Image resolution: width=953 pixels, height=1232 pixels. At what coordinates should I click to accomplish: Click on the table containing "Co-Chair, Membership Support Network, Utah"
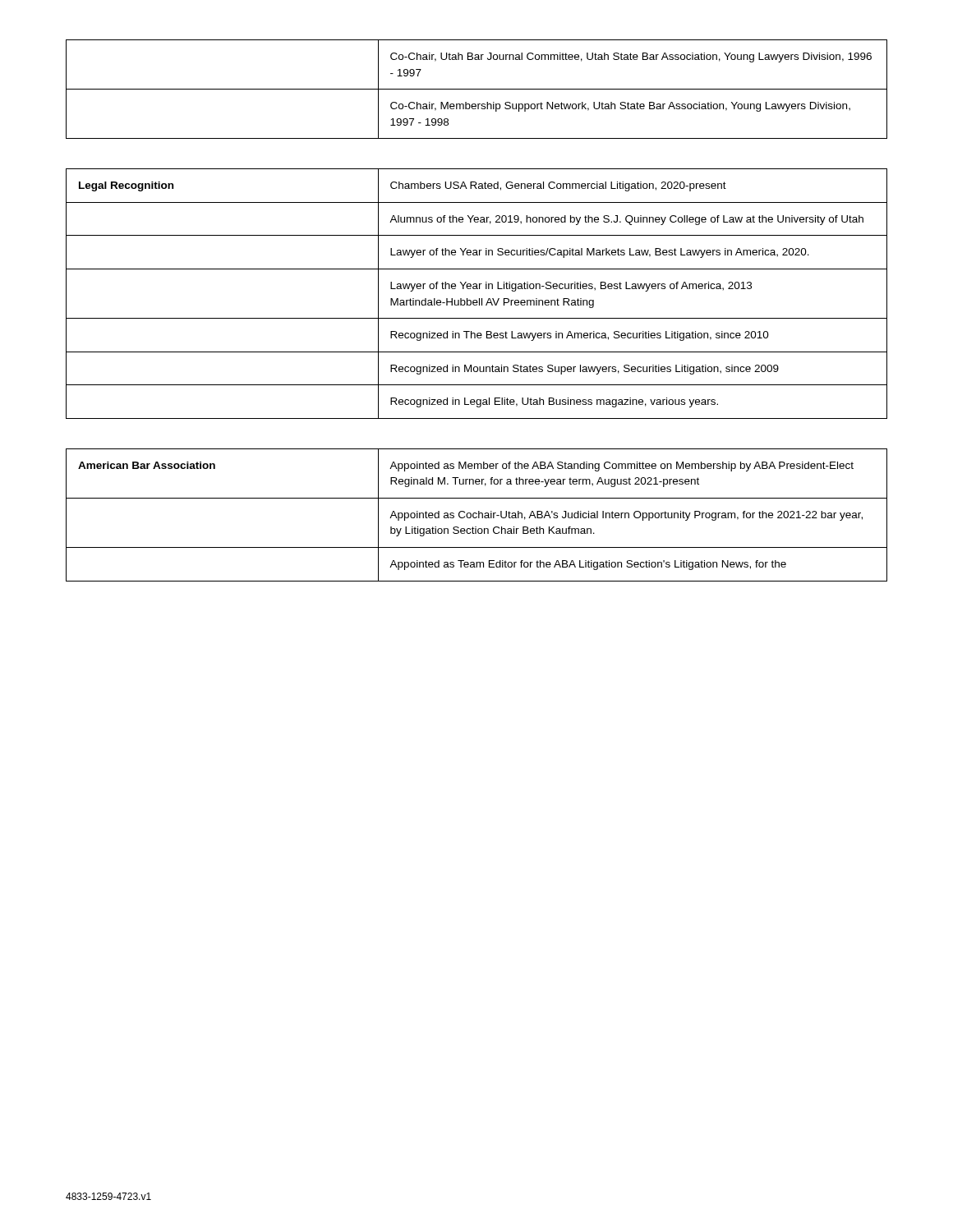point(476,89)
